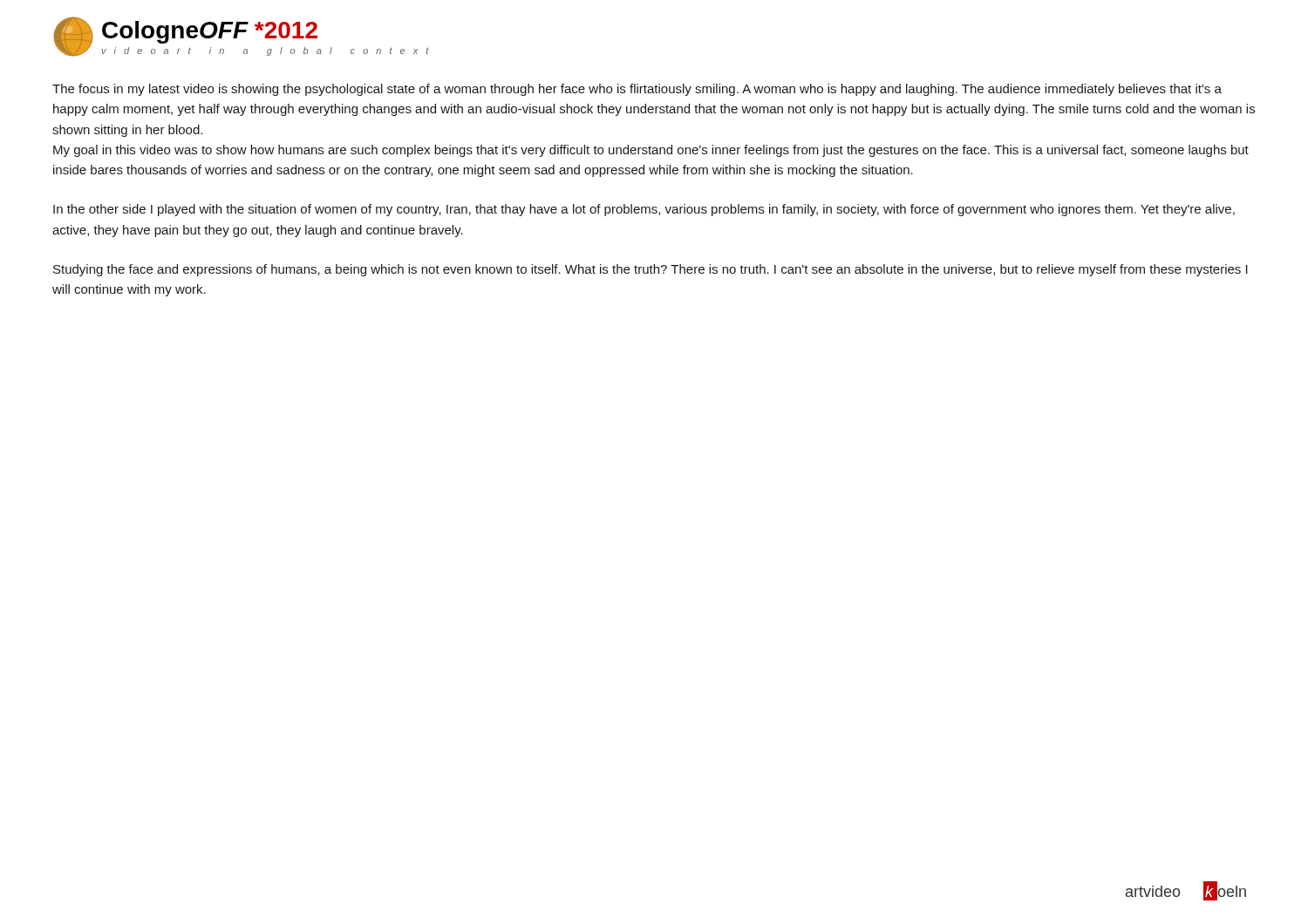Find the block on this page that starts "In the other side I"
This screenshot has width=1308, height=924.
click(644, 219)
